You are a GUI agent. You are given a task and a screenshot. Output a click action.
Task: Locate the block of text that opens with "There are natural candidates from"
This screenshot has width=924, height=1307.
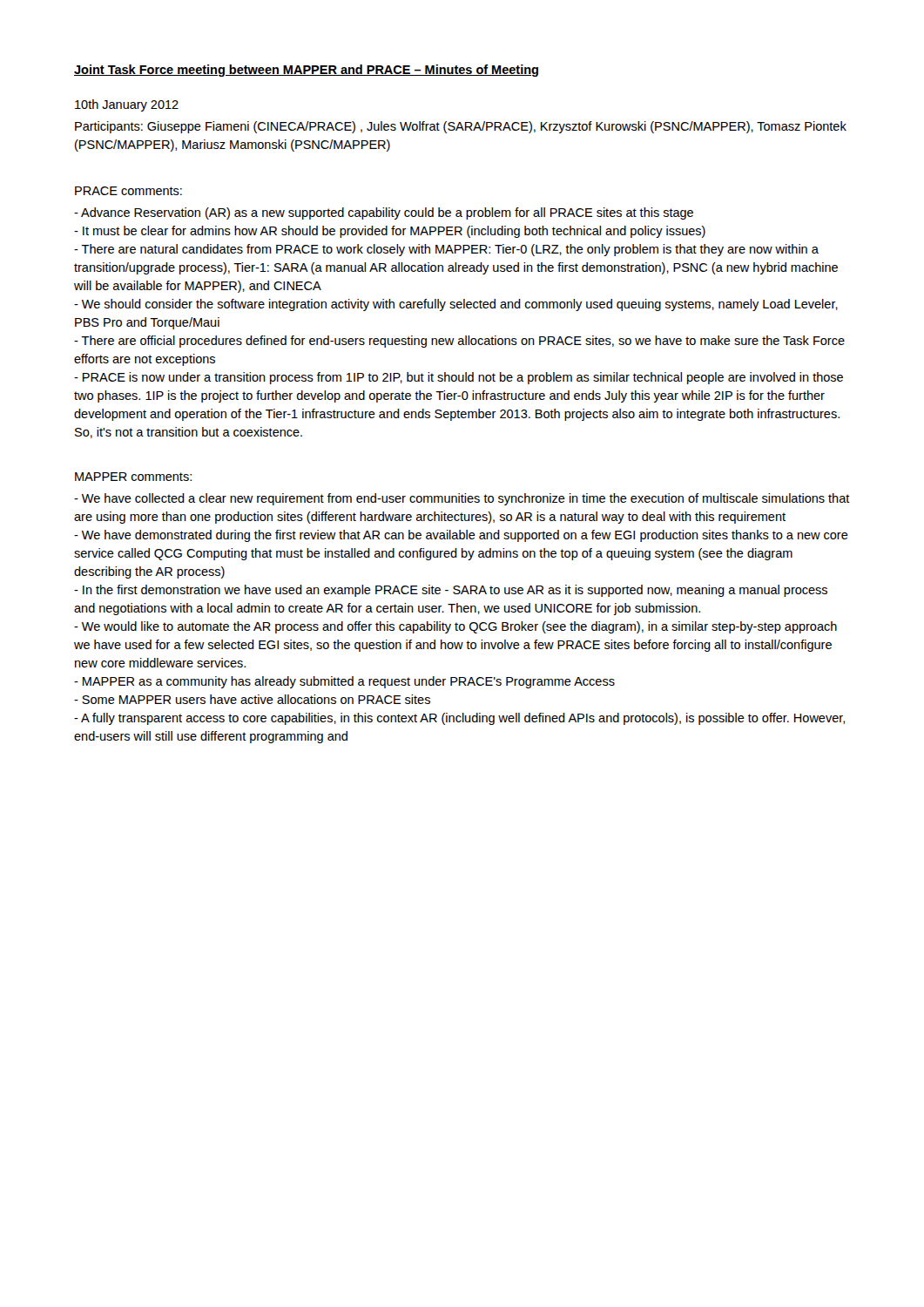[456, 268]
